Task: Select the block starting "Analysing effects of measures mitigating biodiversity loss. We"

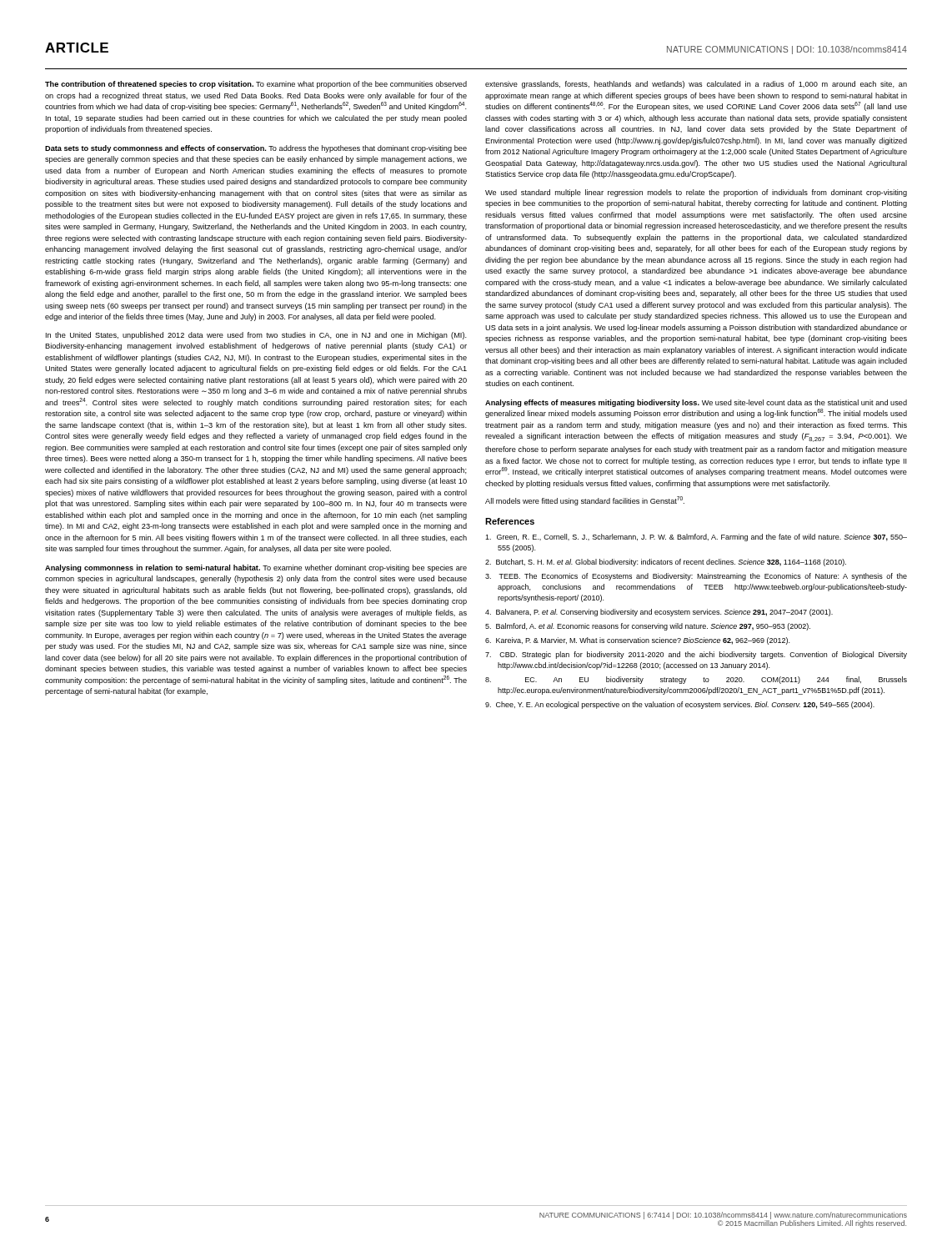Action: coord(696,453)
